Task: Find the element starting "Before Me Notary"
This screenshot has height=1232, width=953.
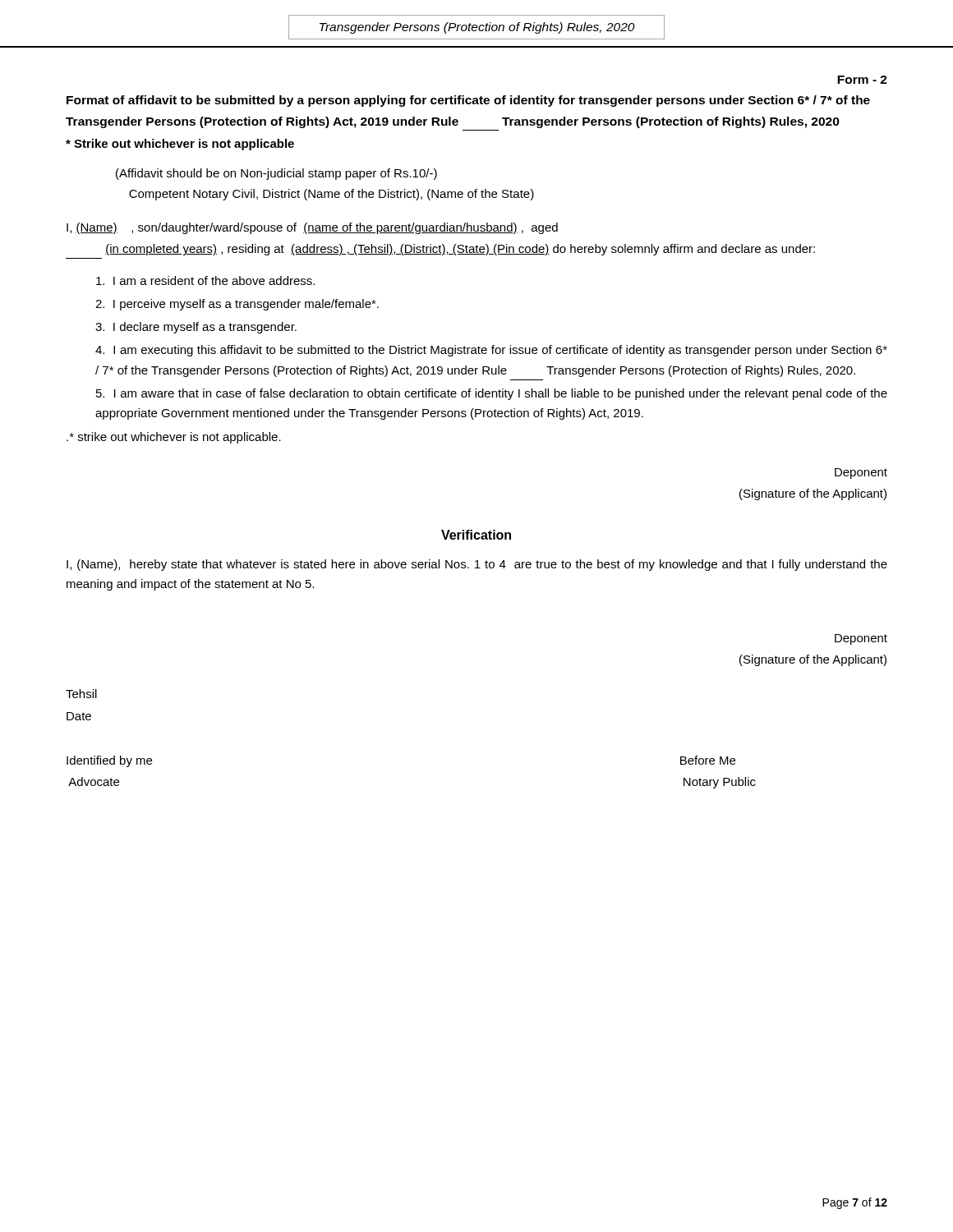Action: pyautogui.click(x=717, y=771)
